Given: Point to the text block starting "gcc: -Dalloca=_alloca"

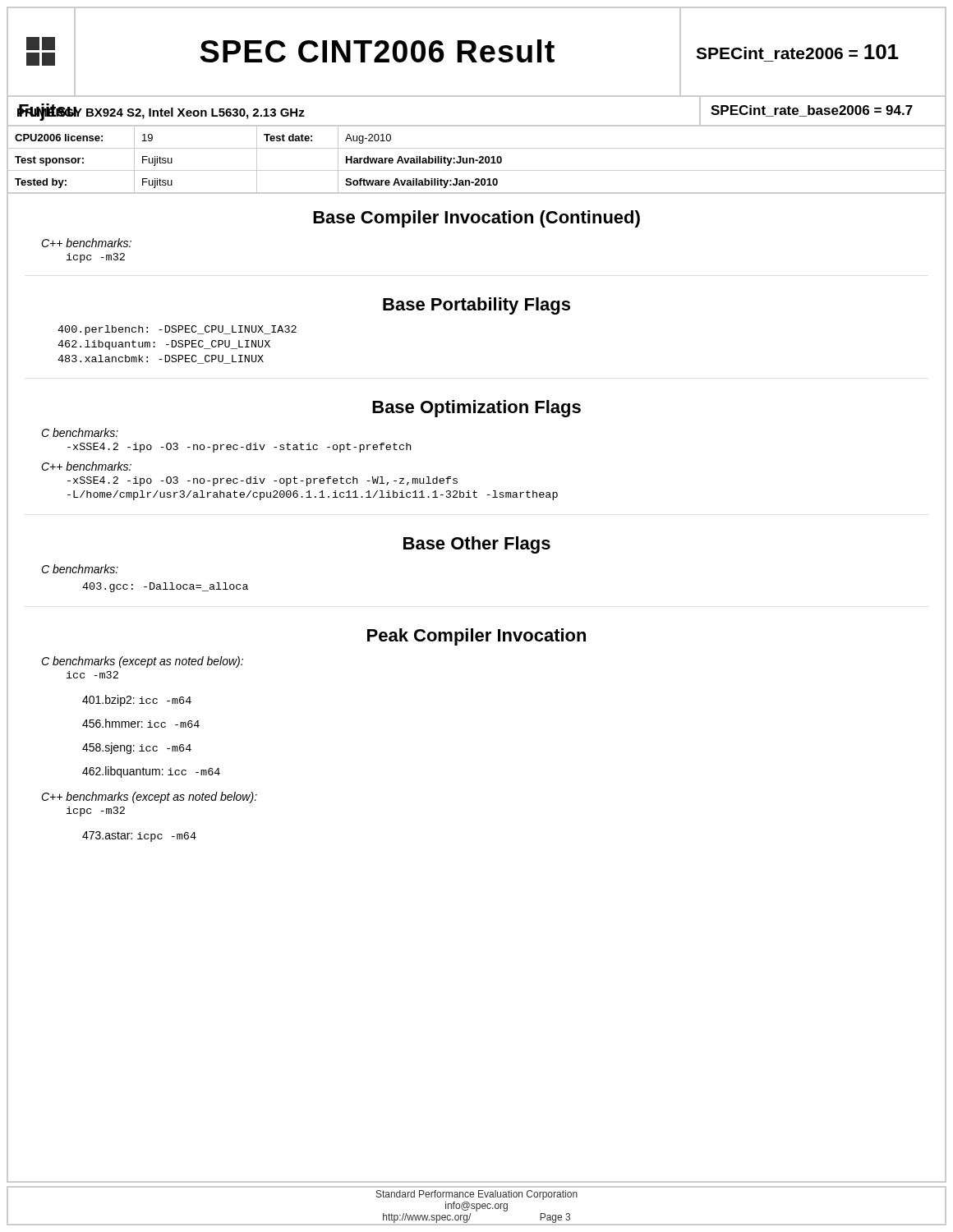Looking at the screenshot, I should click(165, 587).
